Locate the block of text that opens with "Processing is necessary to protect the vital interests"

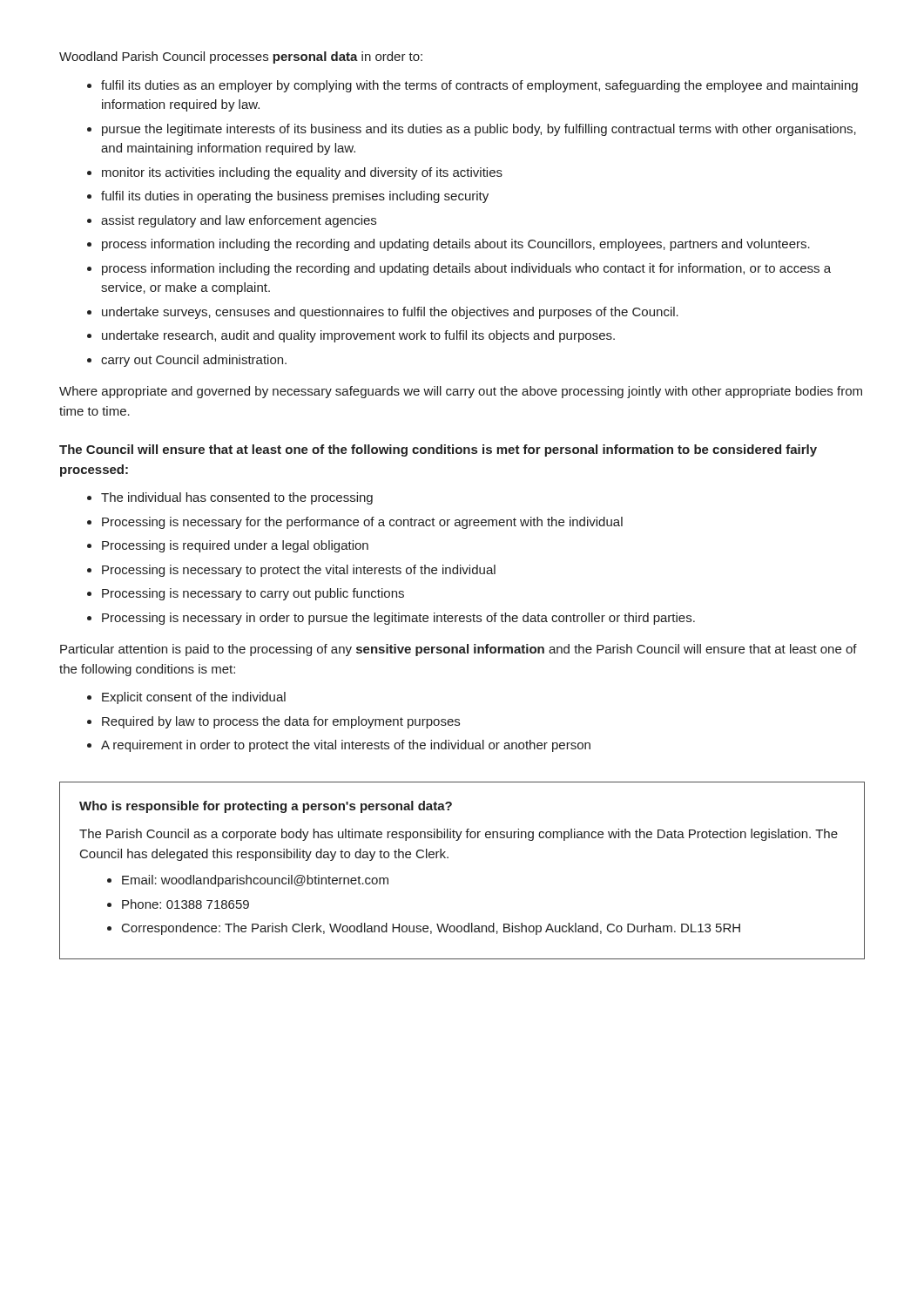tap(298, 569)
